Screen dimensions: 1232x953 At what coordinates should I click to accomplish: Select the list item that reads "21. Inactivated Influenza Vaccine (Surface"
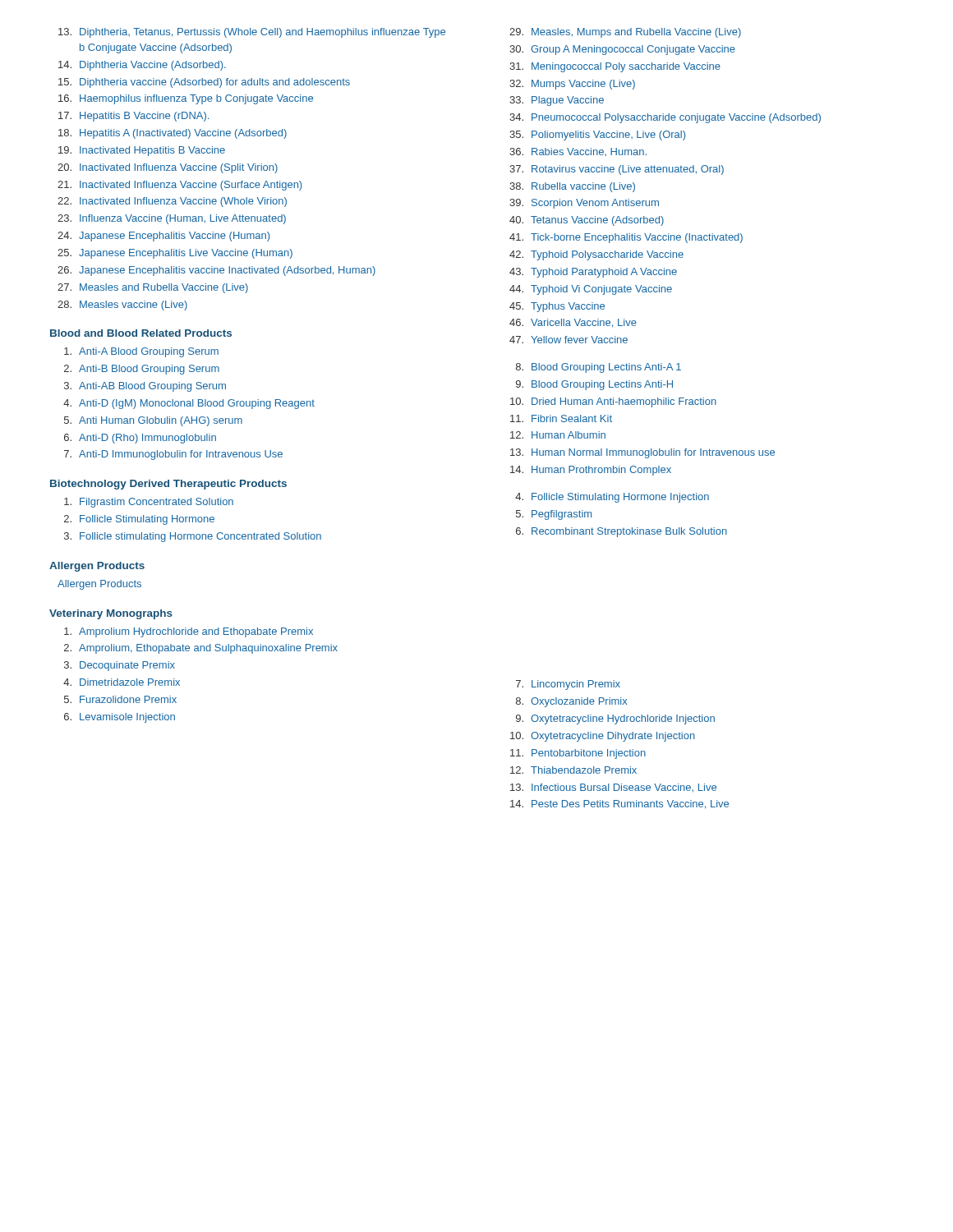251,185
